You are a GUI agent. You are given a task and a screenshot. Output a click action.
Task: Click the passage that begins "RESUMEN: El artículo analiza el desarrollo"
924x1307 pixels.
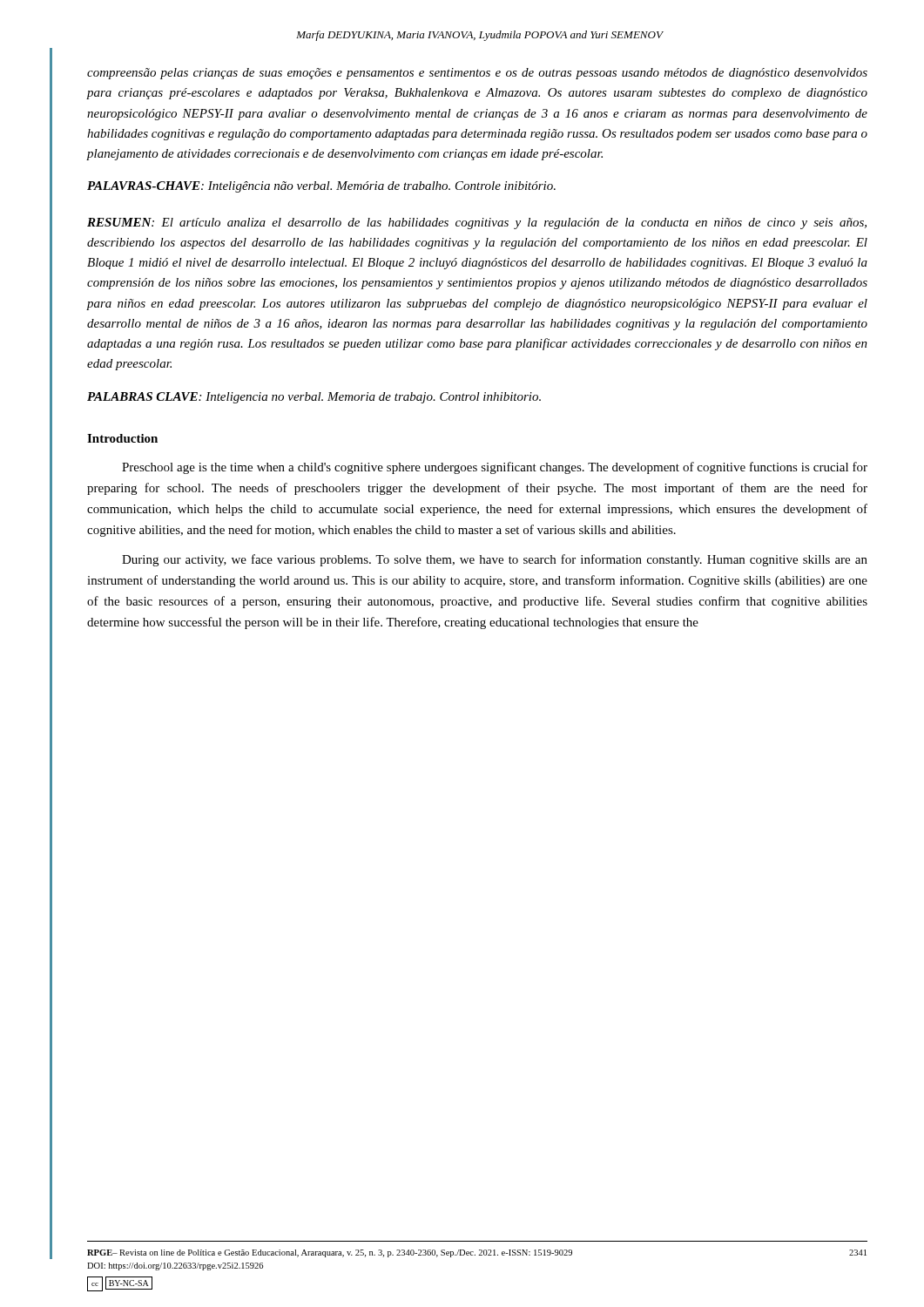[477, 293]
